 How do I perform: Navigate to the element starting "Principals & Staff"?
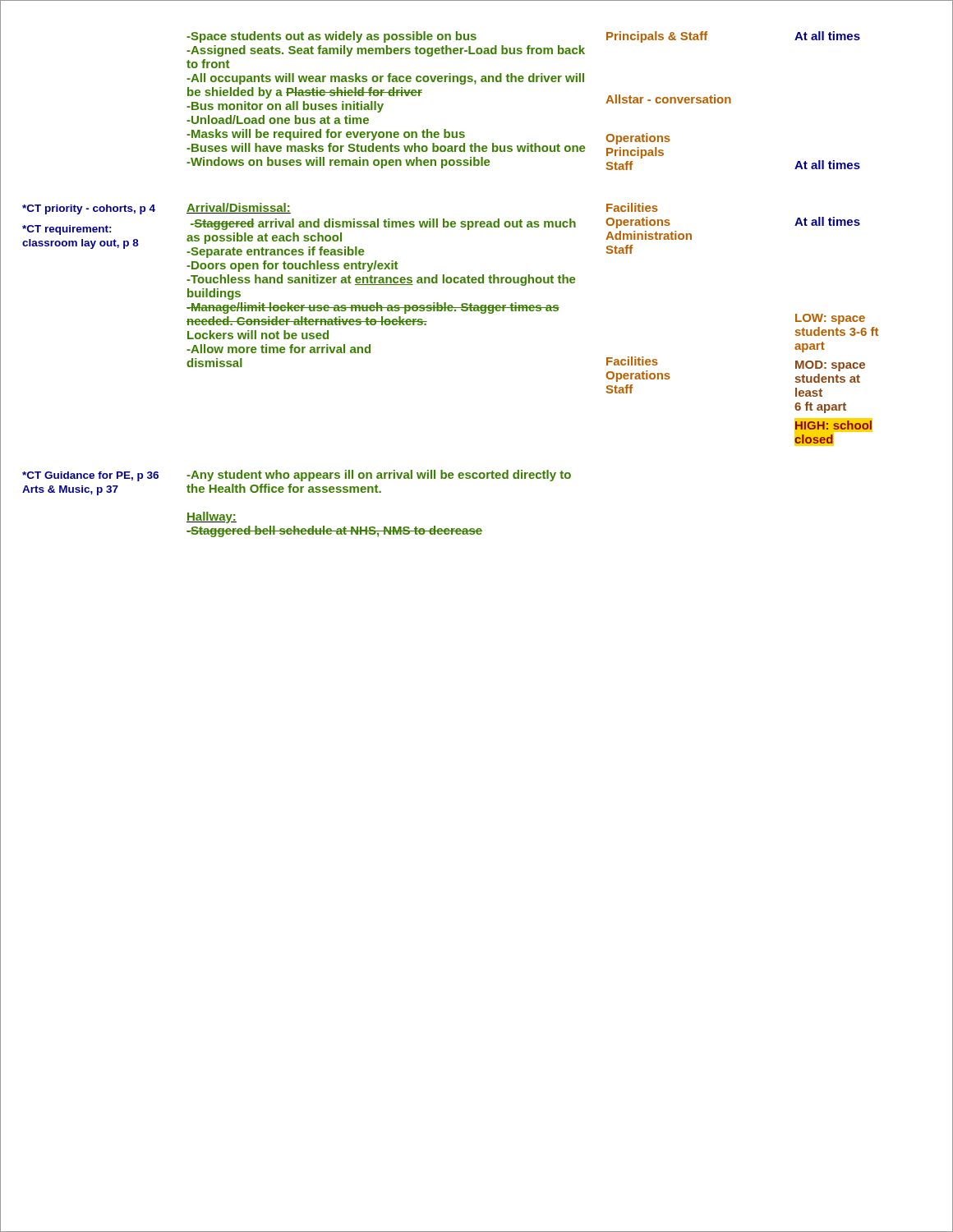656,36
